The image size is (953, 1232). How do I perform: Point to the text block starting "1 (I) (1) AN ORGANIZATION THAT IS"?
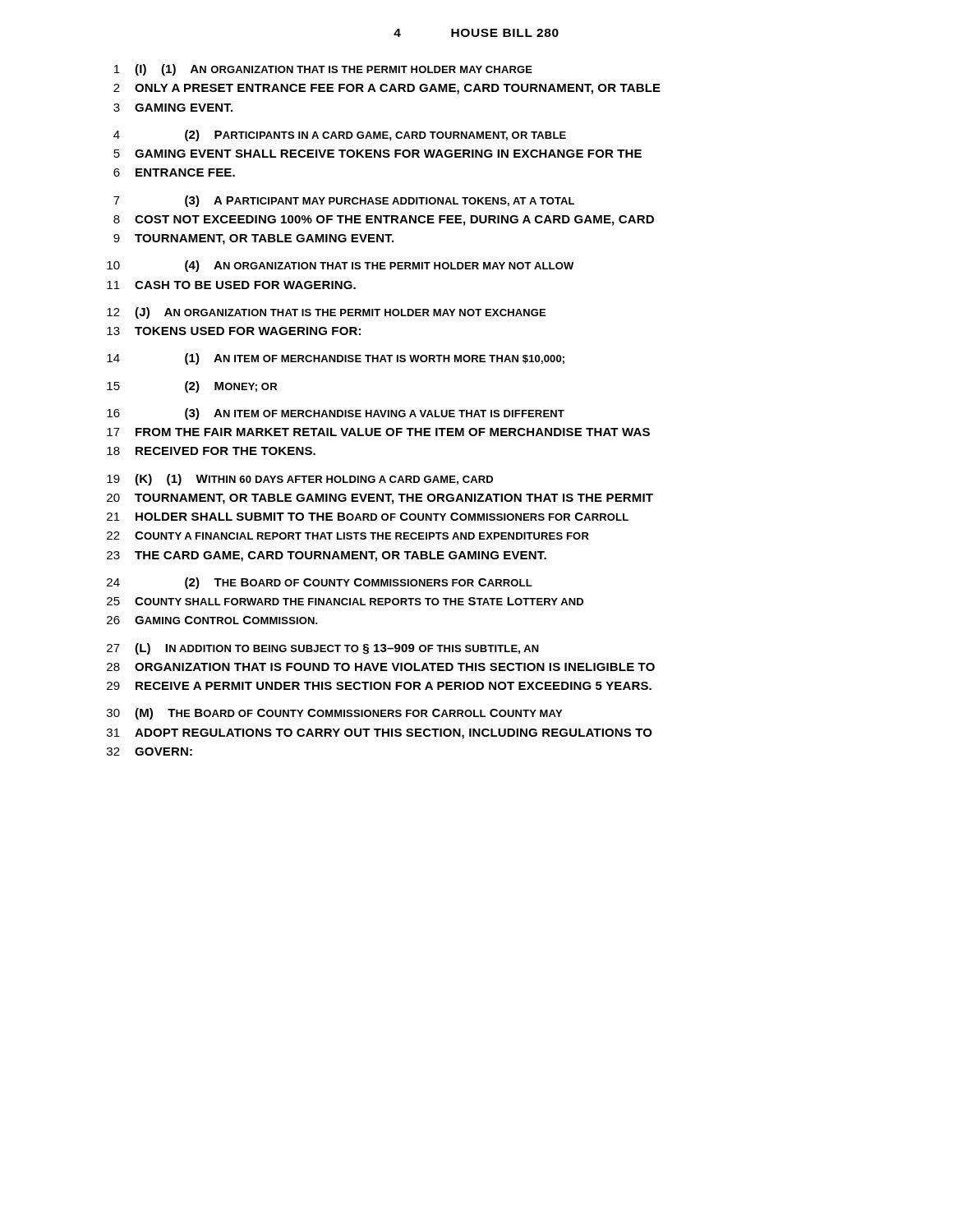488,88
